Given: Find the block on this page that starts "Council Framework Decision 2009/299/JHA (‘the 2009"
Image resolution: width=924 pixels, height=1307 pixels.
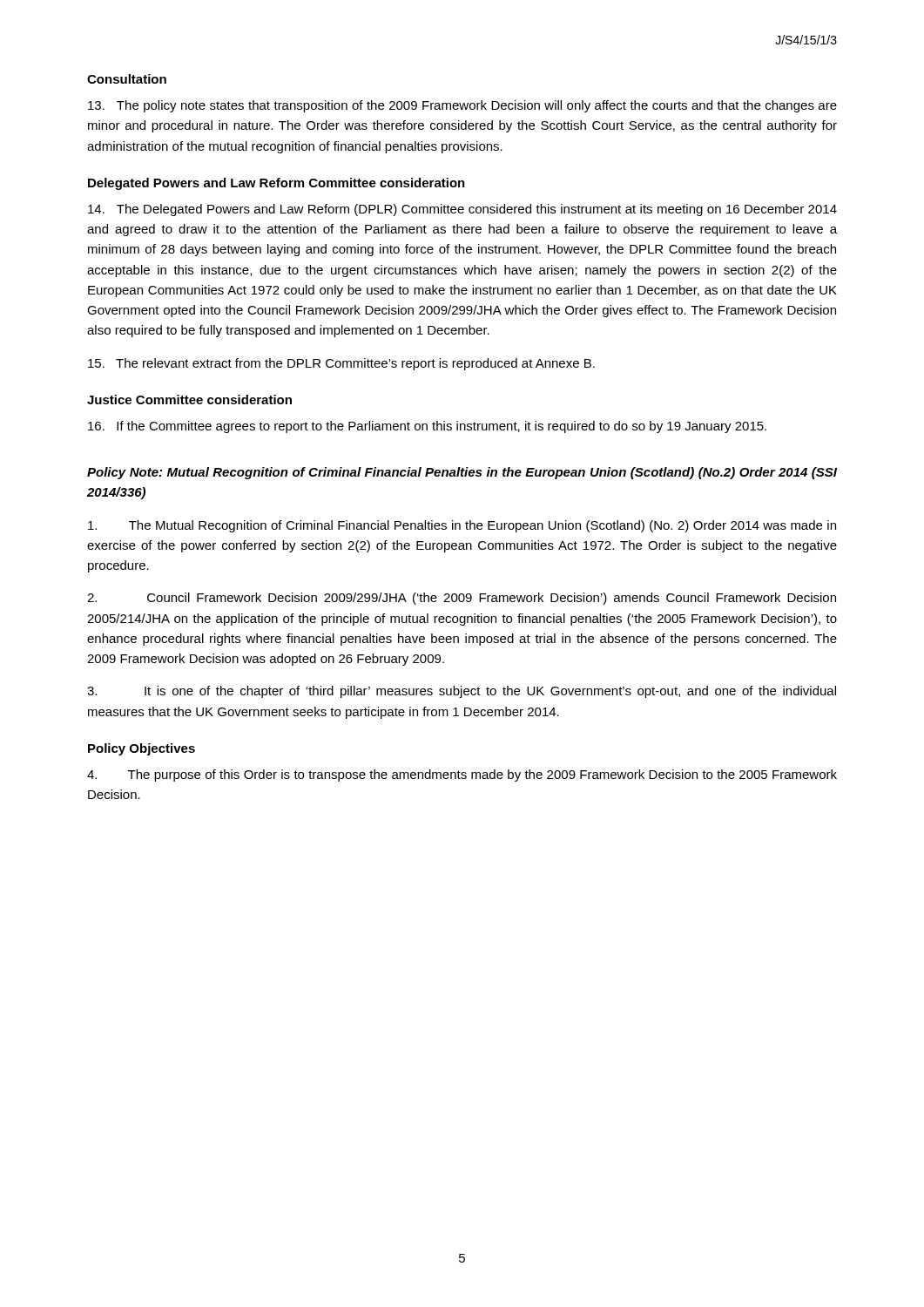Looking at the screenshot, I should (462, 628).
